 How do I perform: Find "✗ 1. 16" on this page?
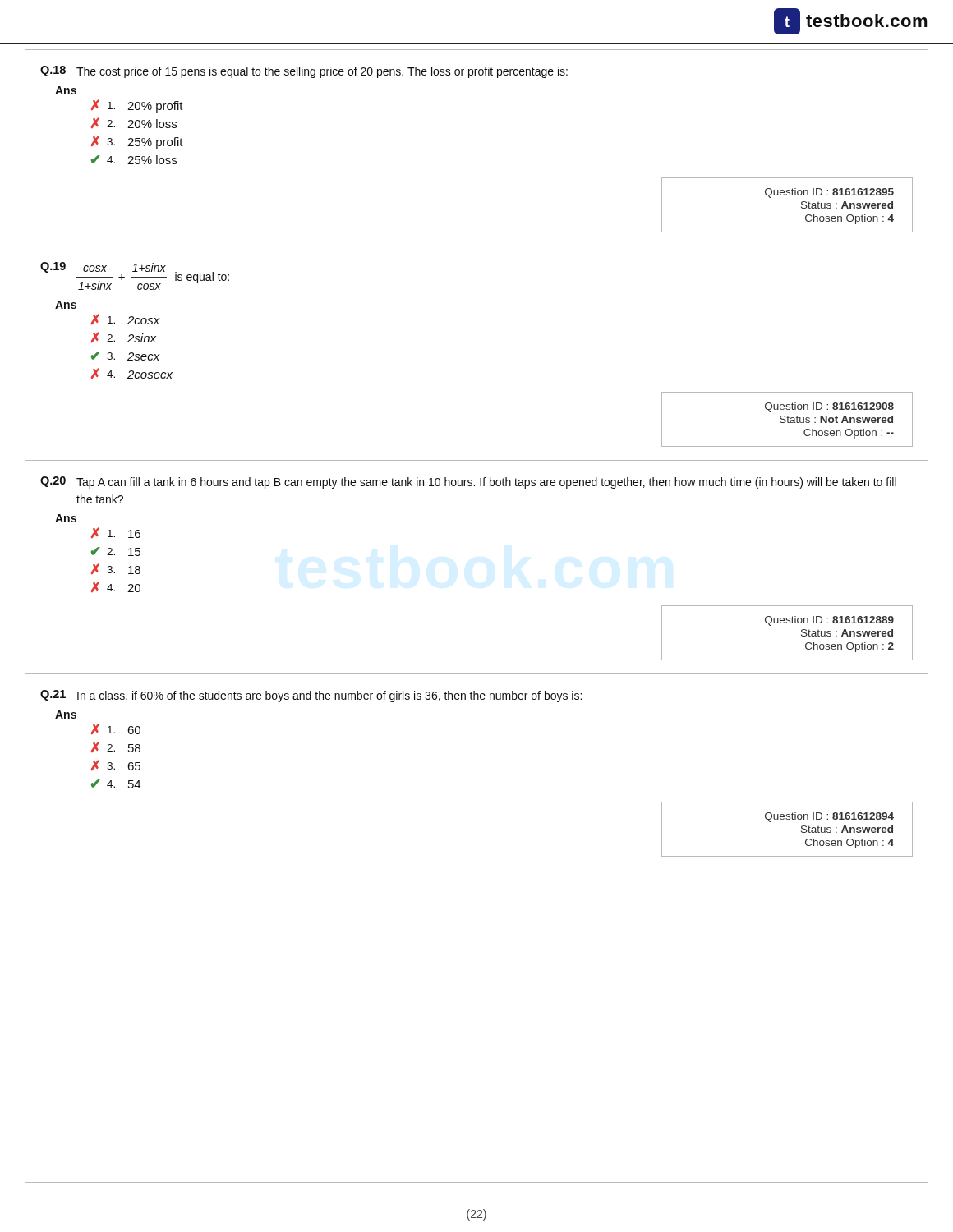tap(115, 533)
